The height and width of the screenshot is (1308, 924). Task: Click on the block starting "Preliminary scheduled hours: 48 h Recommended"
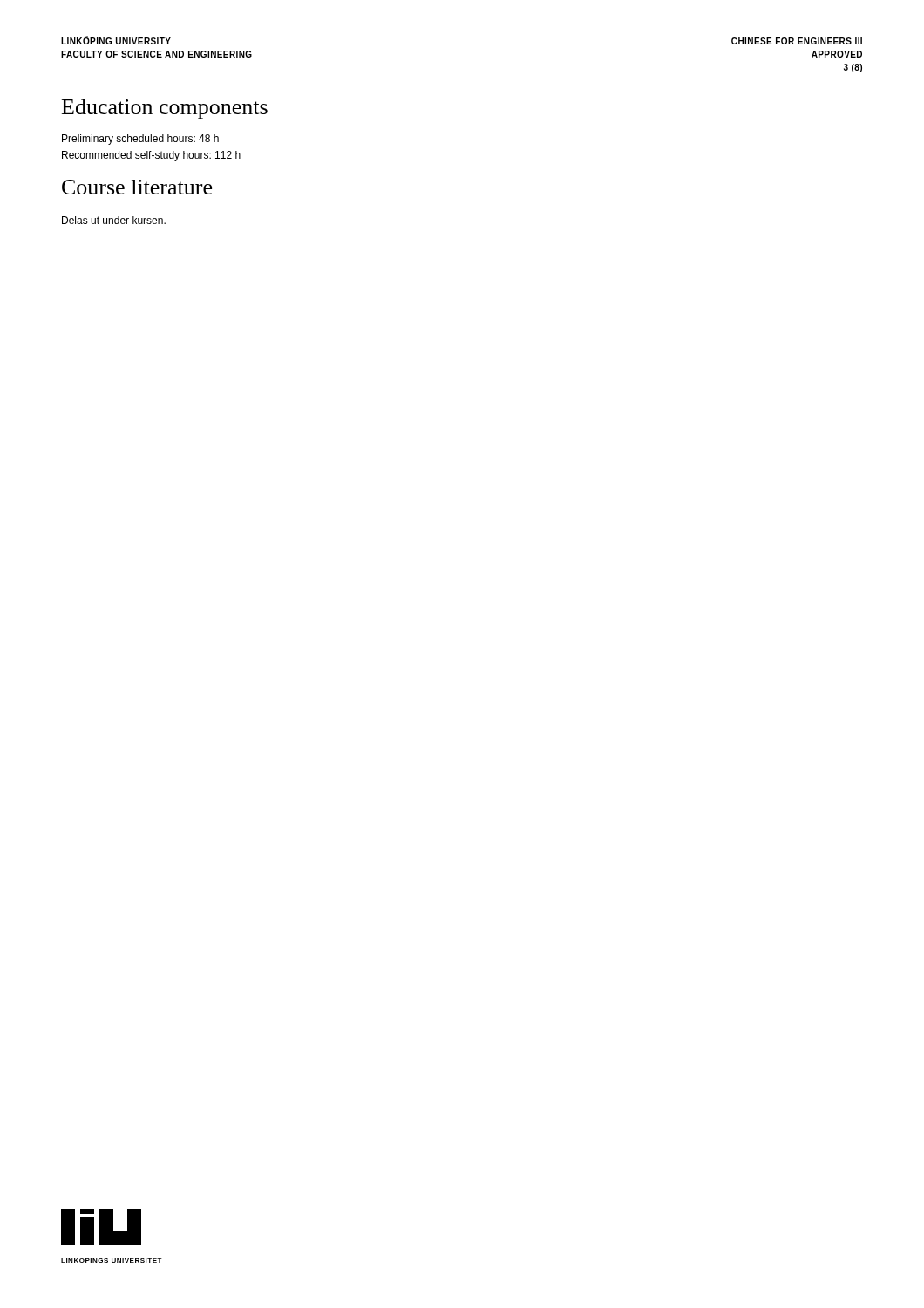click(151, 147)
